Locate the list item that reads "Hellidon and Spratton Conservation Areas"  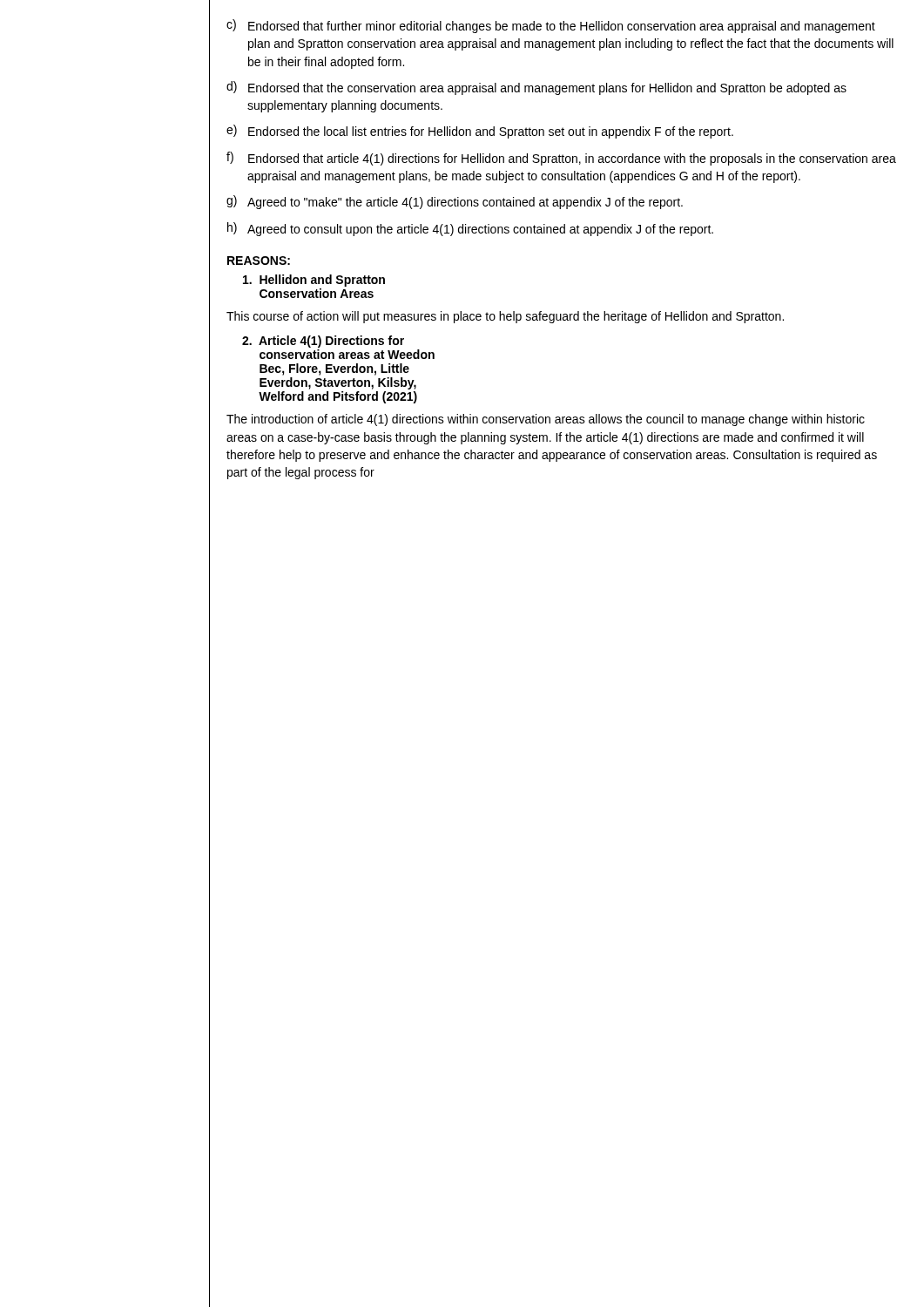(x=314, y=281)
